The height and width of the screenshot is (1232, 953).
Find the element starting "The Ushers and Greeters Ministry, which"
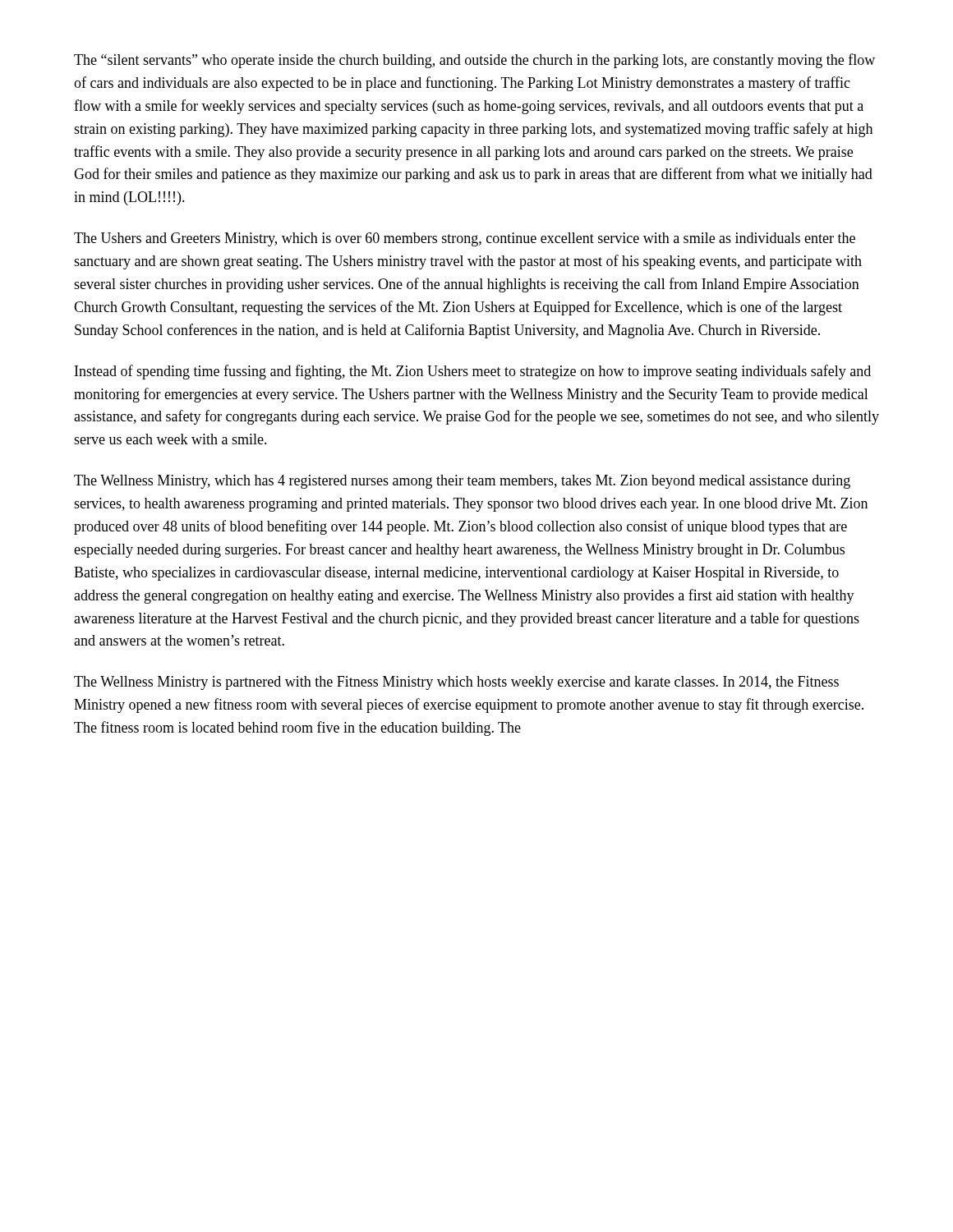pos(468,284)
